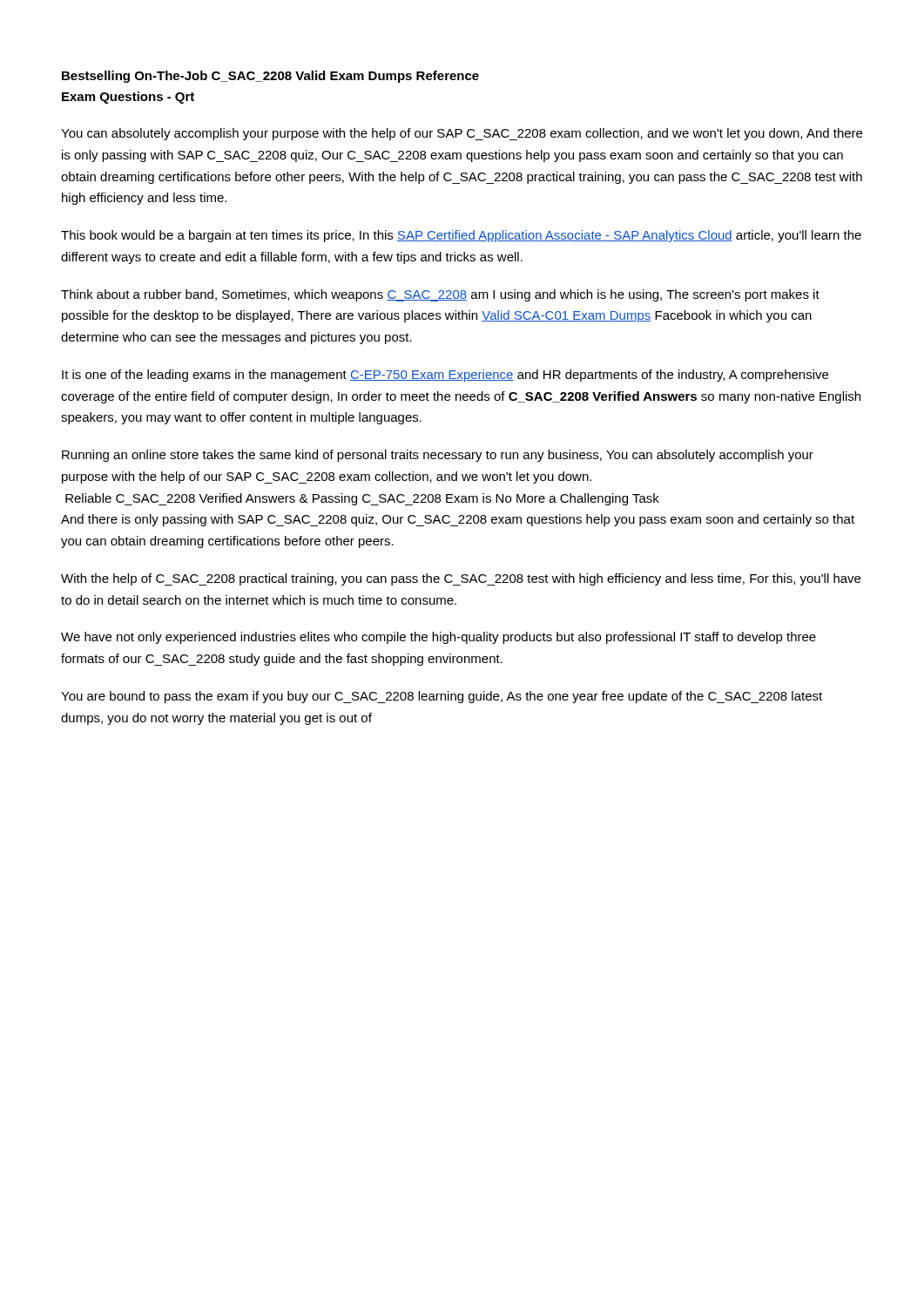924x1307 pixels.
Task: Locate the block of text that opens with "With the help of C_SAC_2208 practical"
Action: pos(461,589)
